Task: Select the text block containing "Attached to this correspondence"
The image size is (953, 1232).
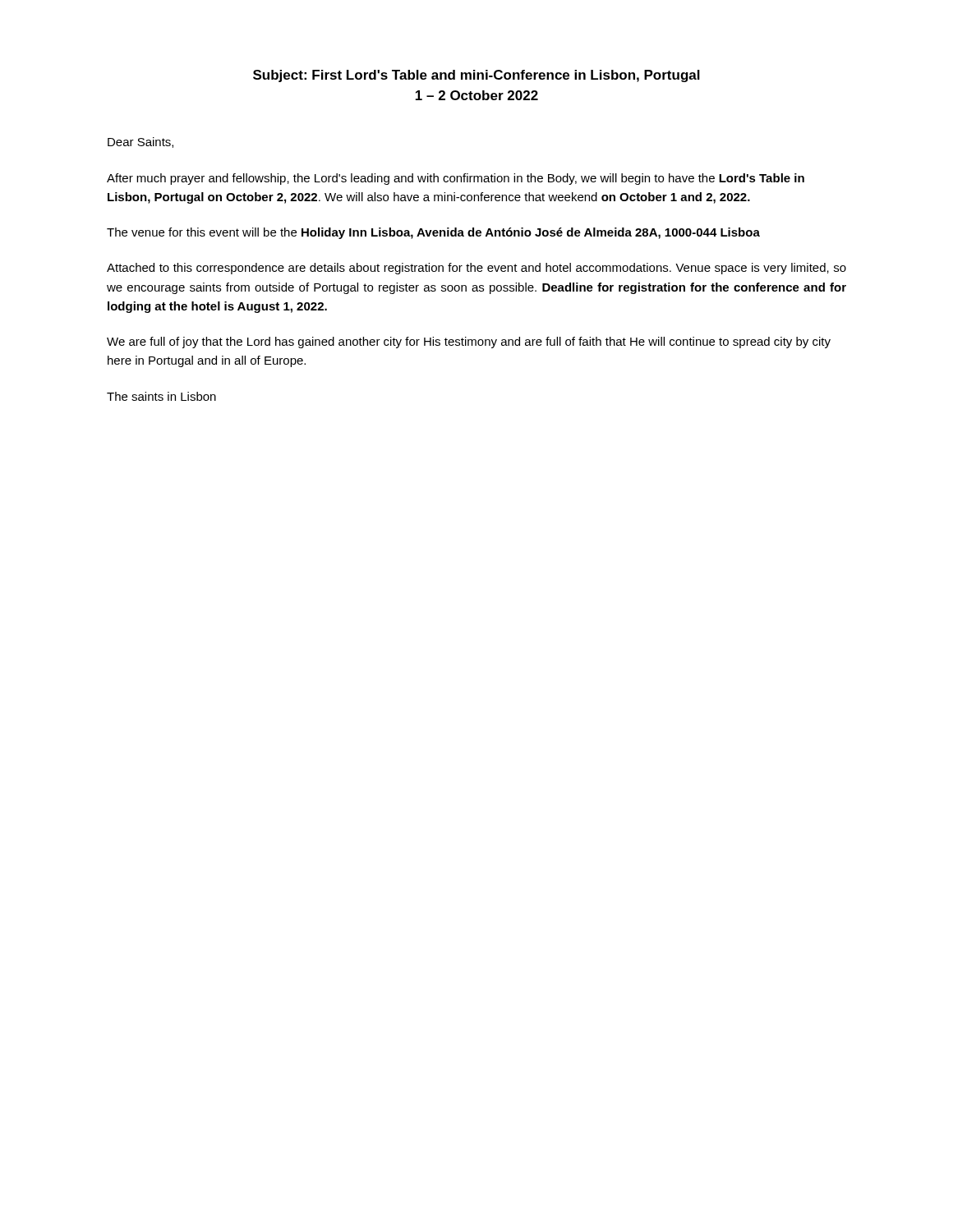Action: pos(476,287)
